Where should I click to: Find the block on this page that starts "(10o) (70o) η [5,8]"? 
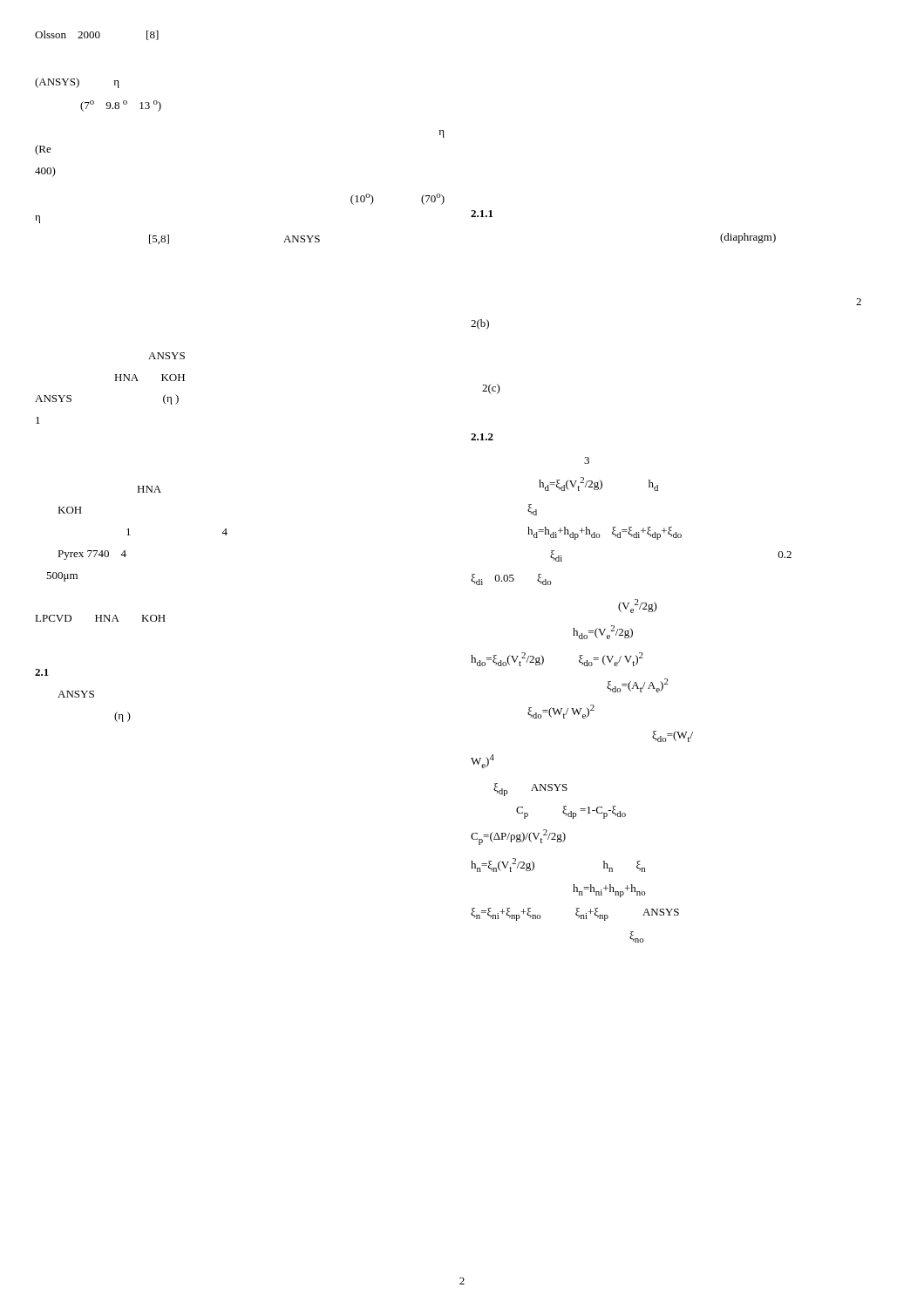(367, 198)
